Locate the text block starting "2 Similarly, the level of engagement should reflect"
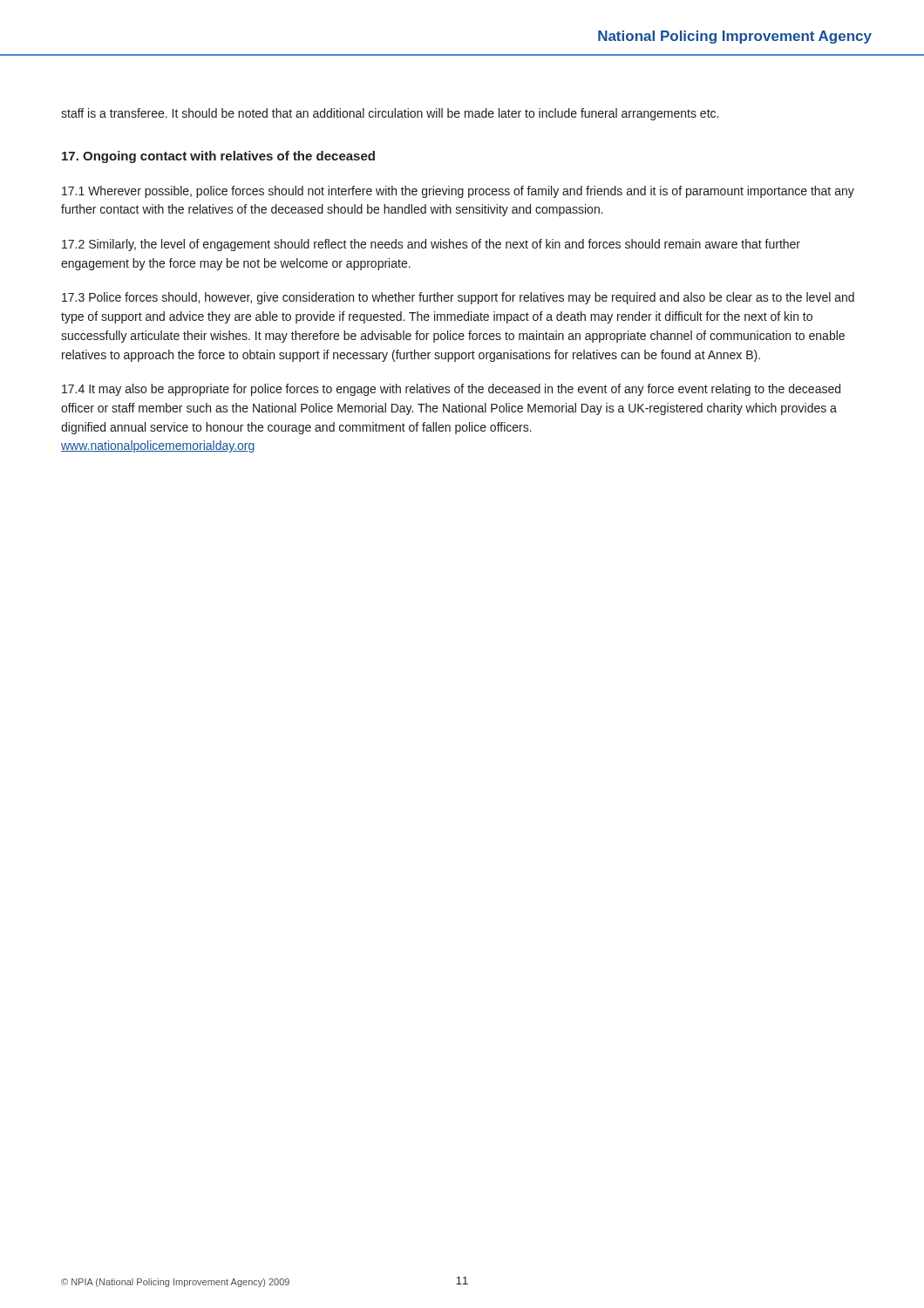Screen dimensions: 1308x924 (x=431, y=254)
